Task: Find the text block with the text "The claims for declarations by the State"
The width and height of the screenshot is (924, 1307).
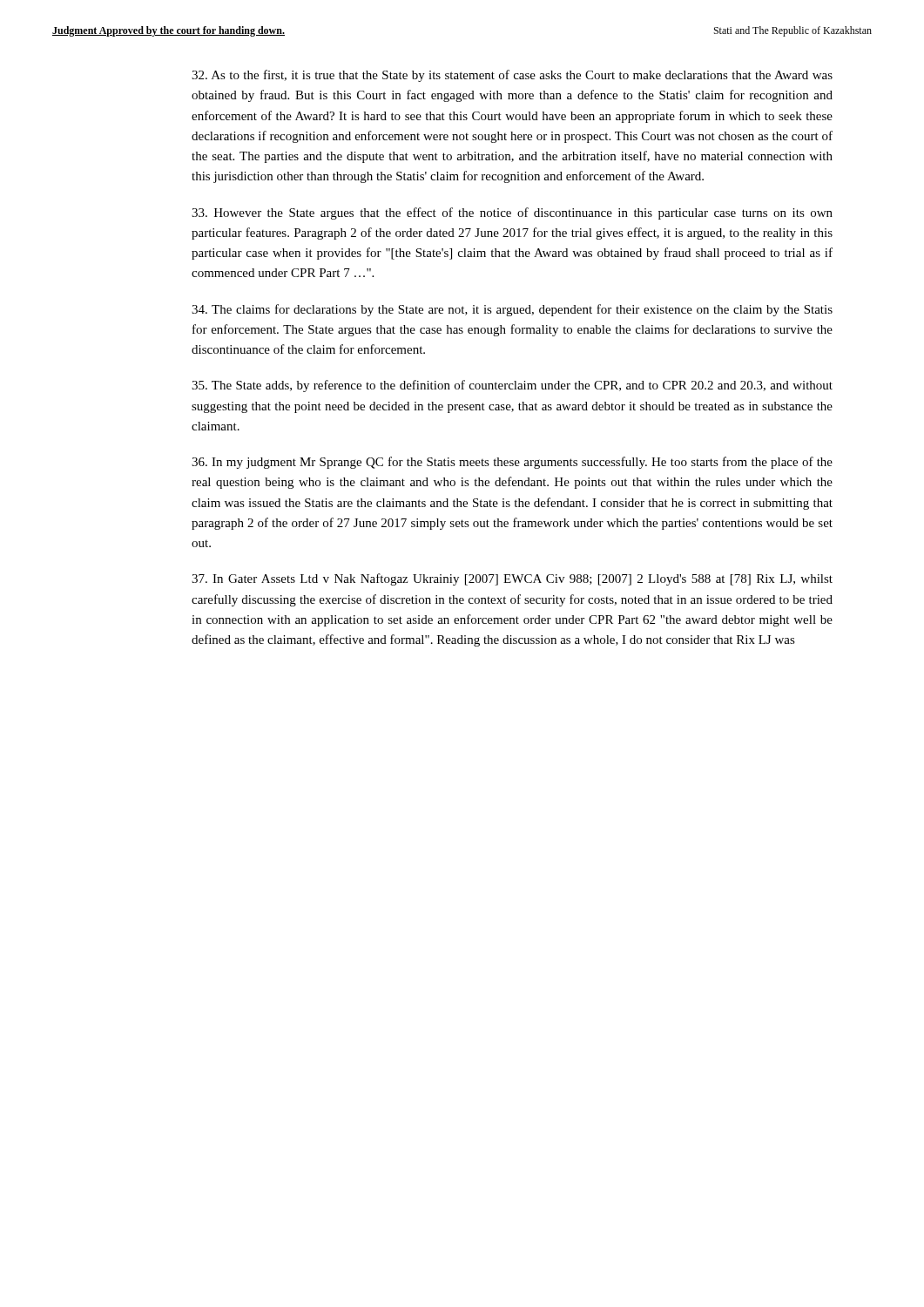Action: click(x=512, y=329)
